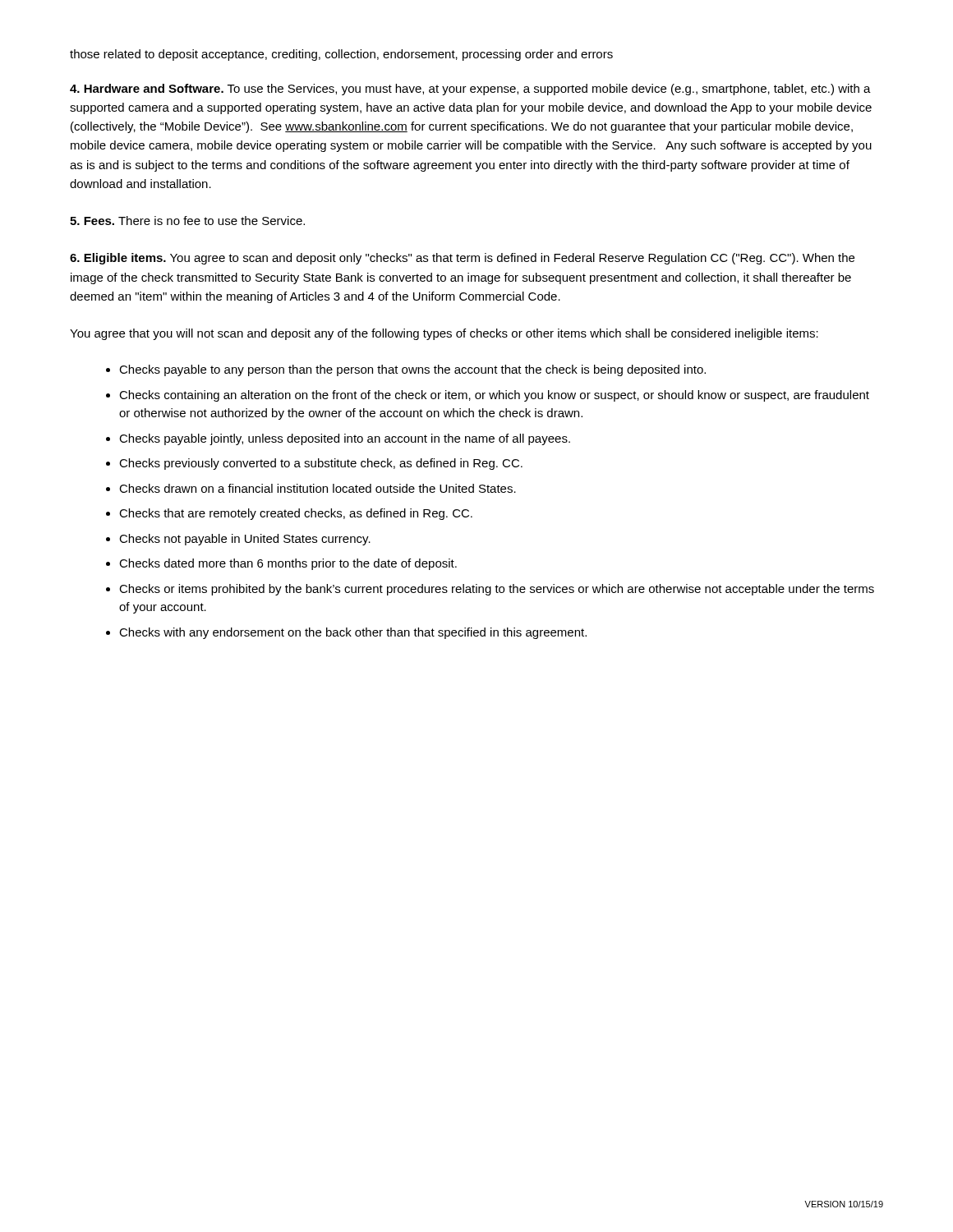The width and height of the screenshot is (953, 1232).
Task: Where is the passage that starts "those related to deposit"?
Action: tap(341, 54)
